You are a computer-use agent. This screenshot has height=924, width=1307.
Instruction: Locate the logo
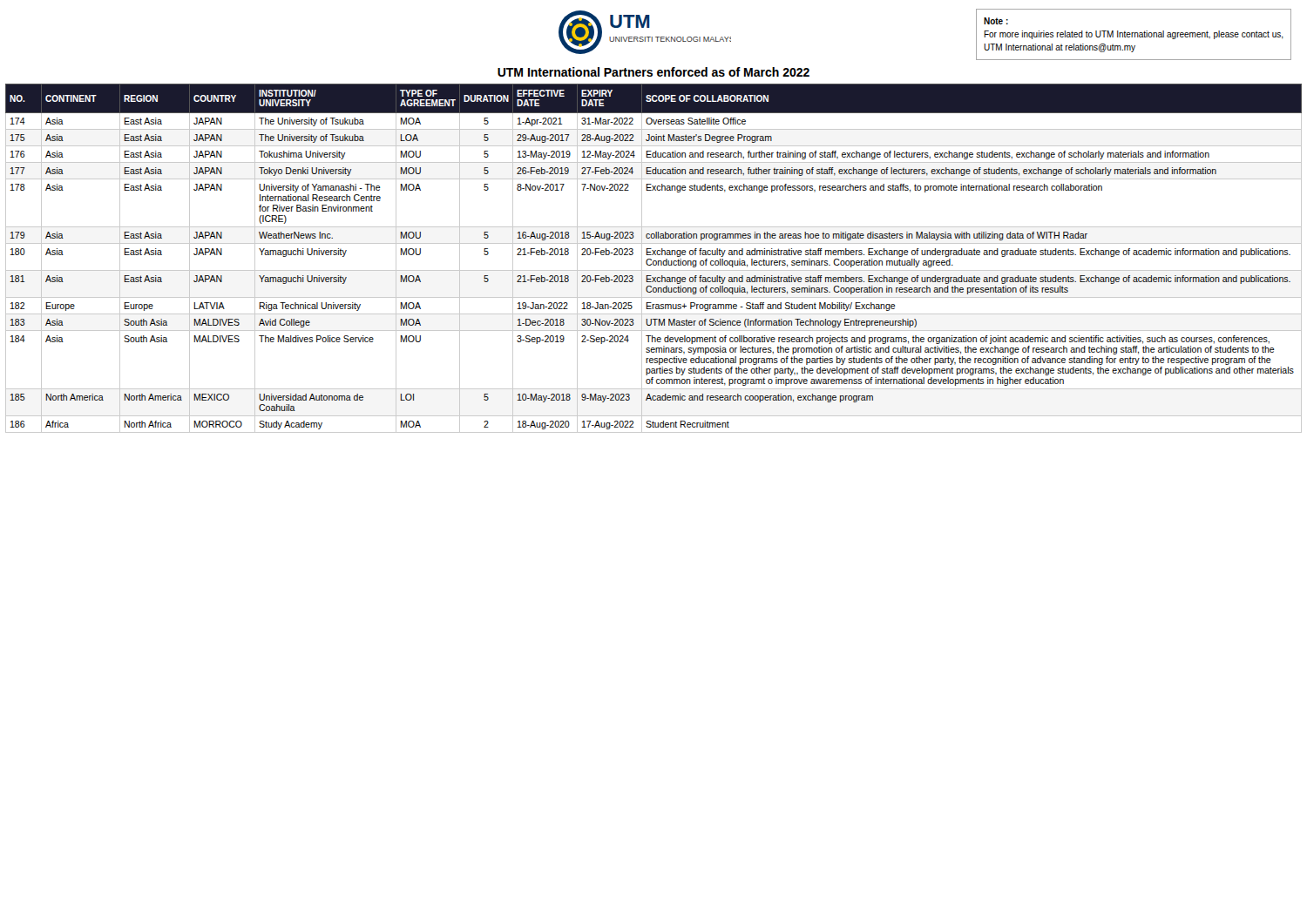644,33
